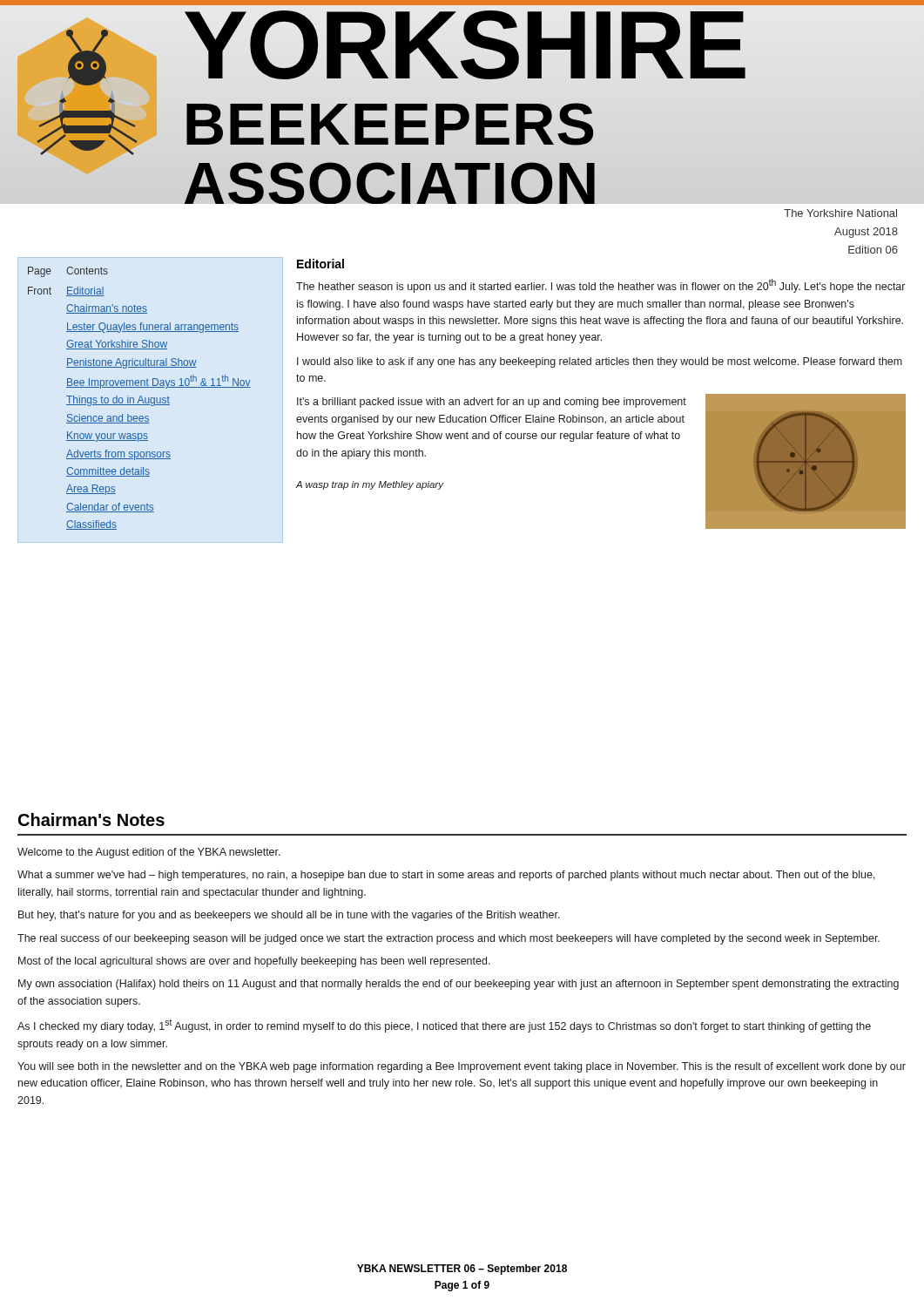The image size is (924, 1307).
Task: Select the text block with the text "But hey, that's nature for you and"
Action: (289, 915)
